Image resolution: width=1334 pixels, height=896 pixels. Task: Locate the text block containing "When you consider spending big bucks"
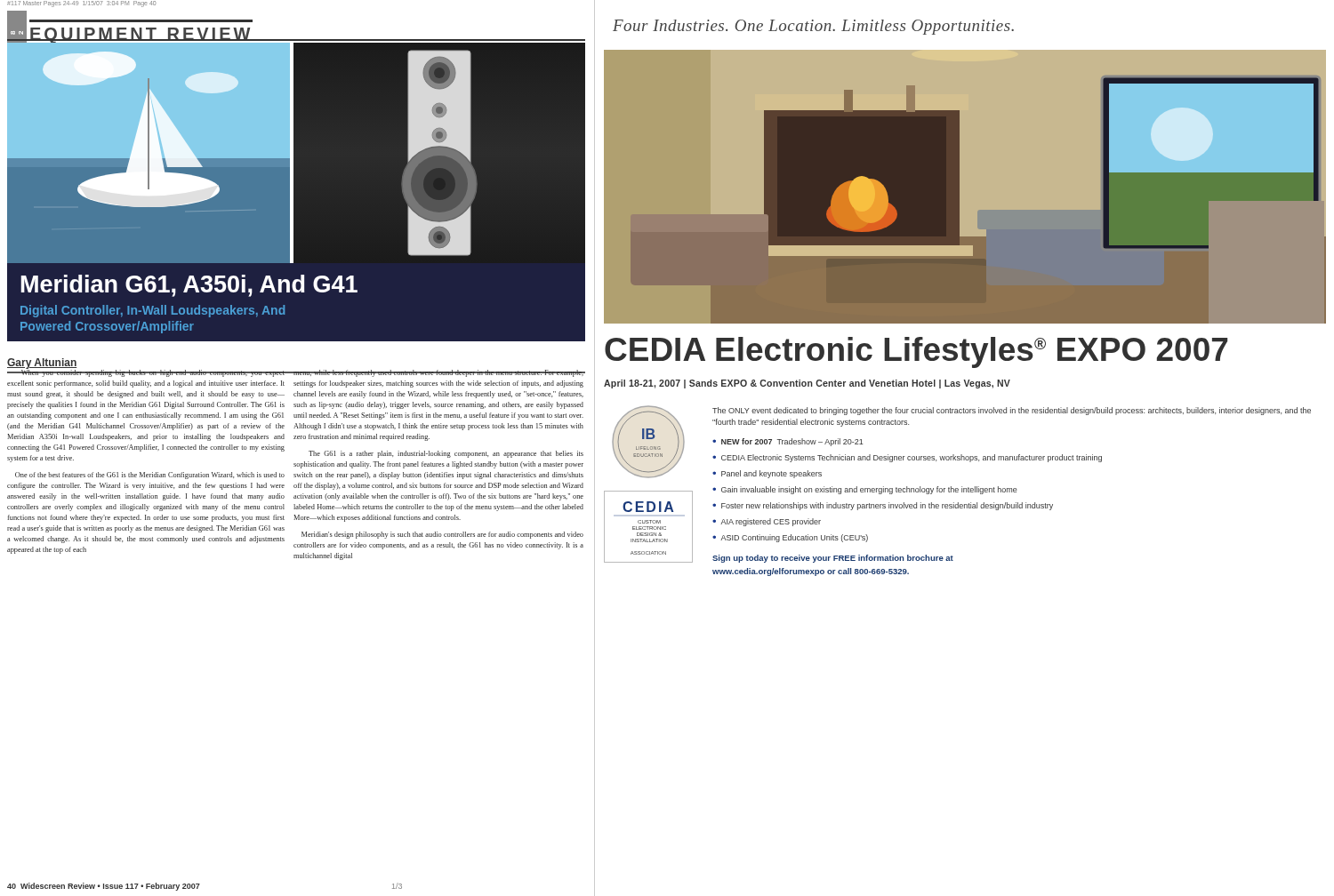[146, 416]
